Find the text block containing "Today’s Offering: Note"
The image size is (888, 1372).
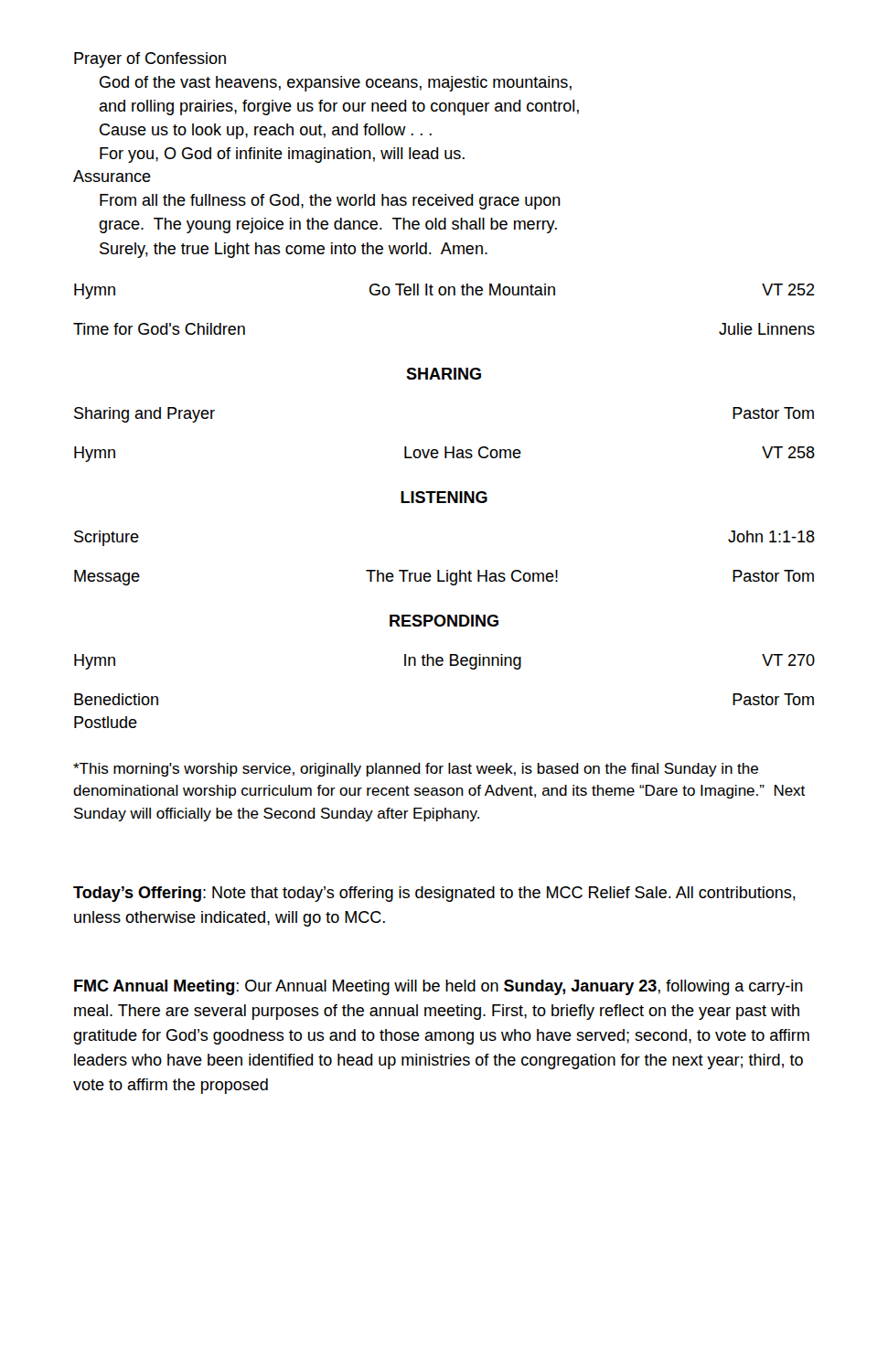pos(435,905)
